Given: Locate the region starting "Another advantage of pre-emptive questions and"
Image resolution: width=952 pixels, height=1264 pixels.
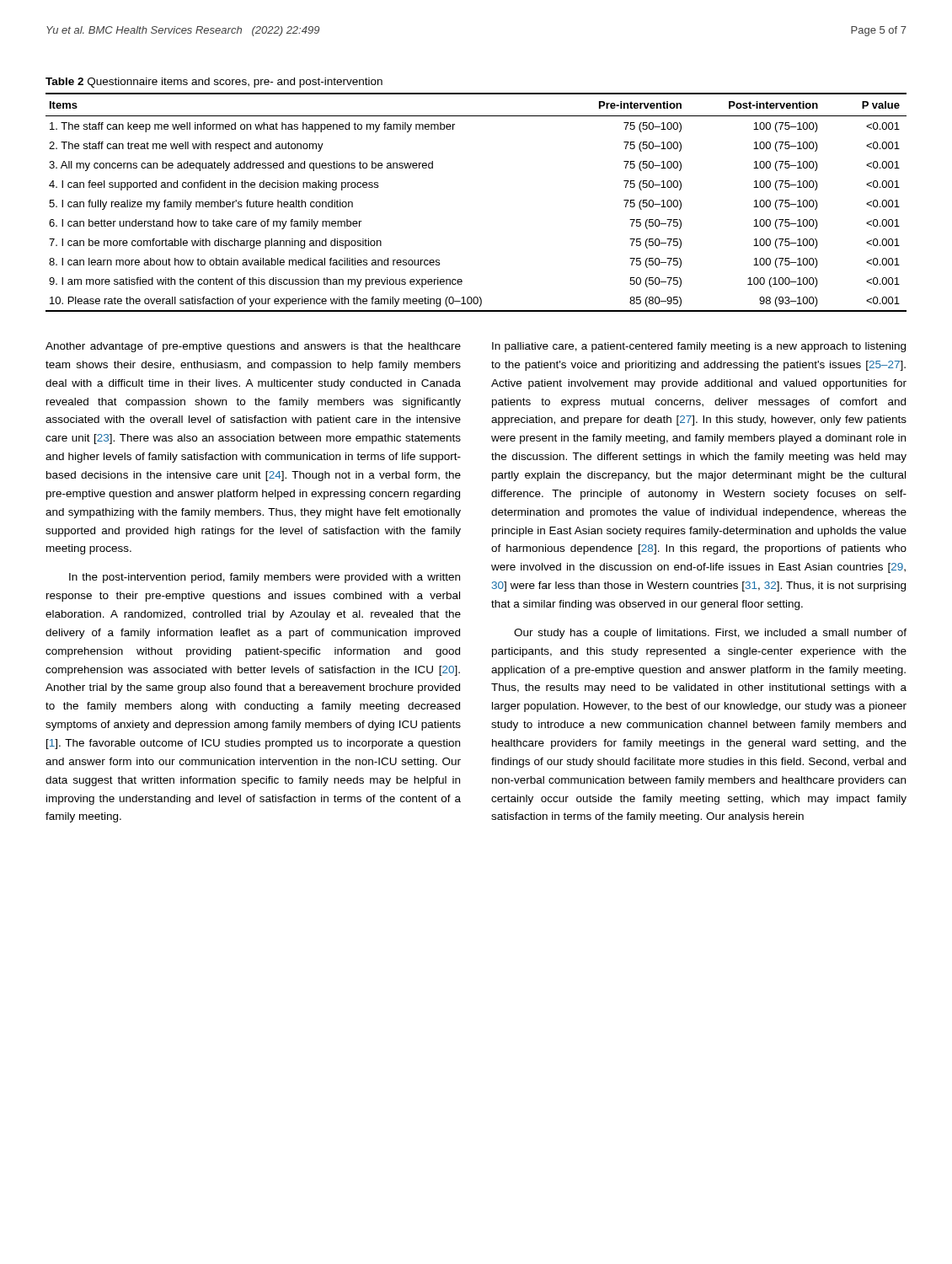Looking at the screenshot, I should tap(253, 448).
